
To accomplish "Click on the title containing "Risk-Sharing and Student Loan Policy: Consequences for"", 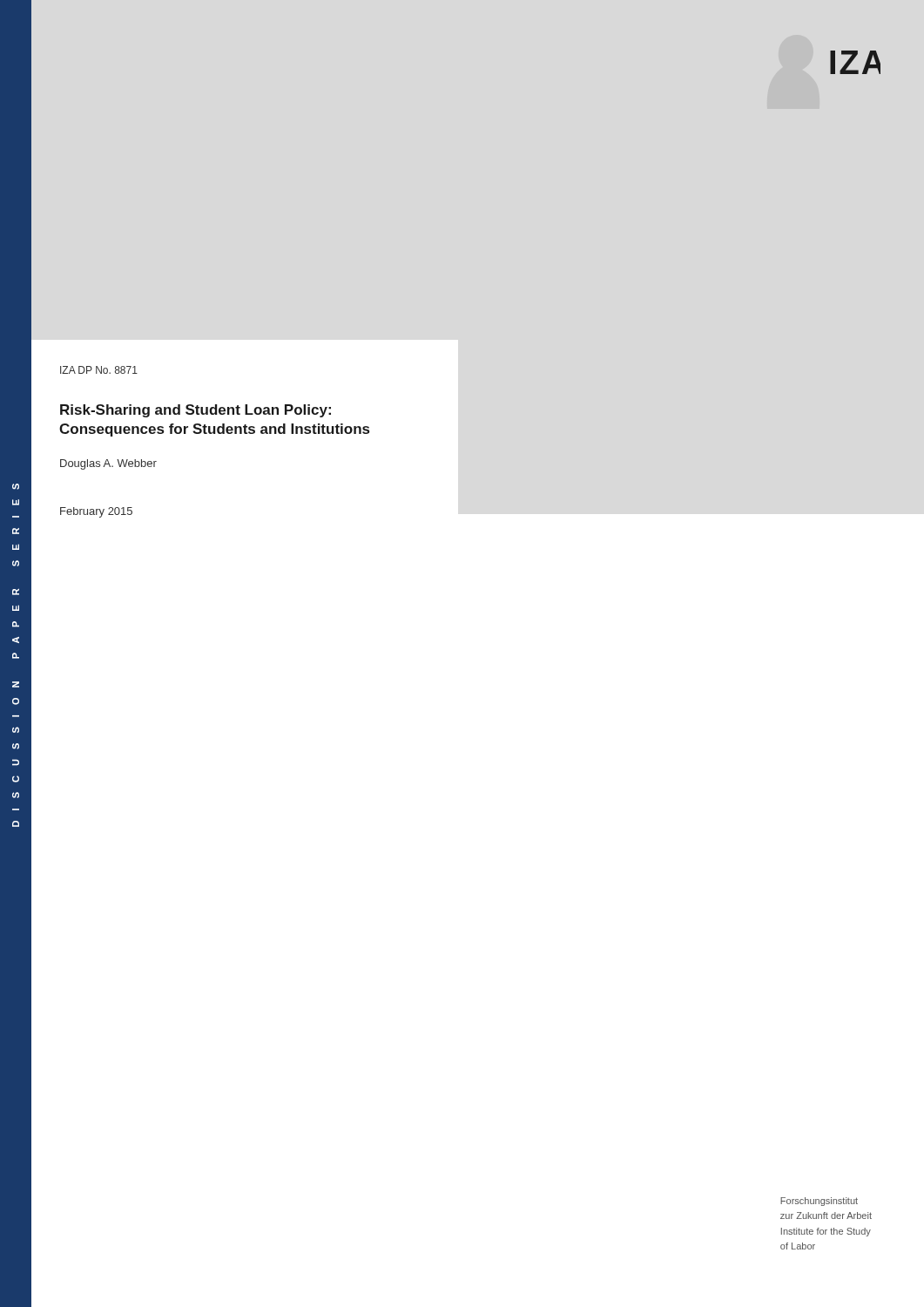I will 215,420.
